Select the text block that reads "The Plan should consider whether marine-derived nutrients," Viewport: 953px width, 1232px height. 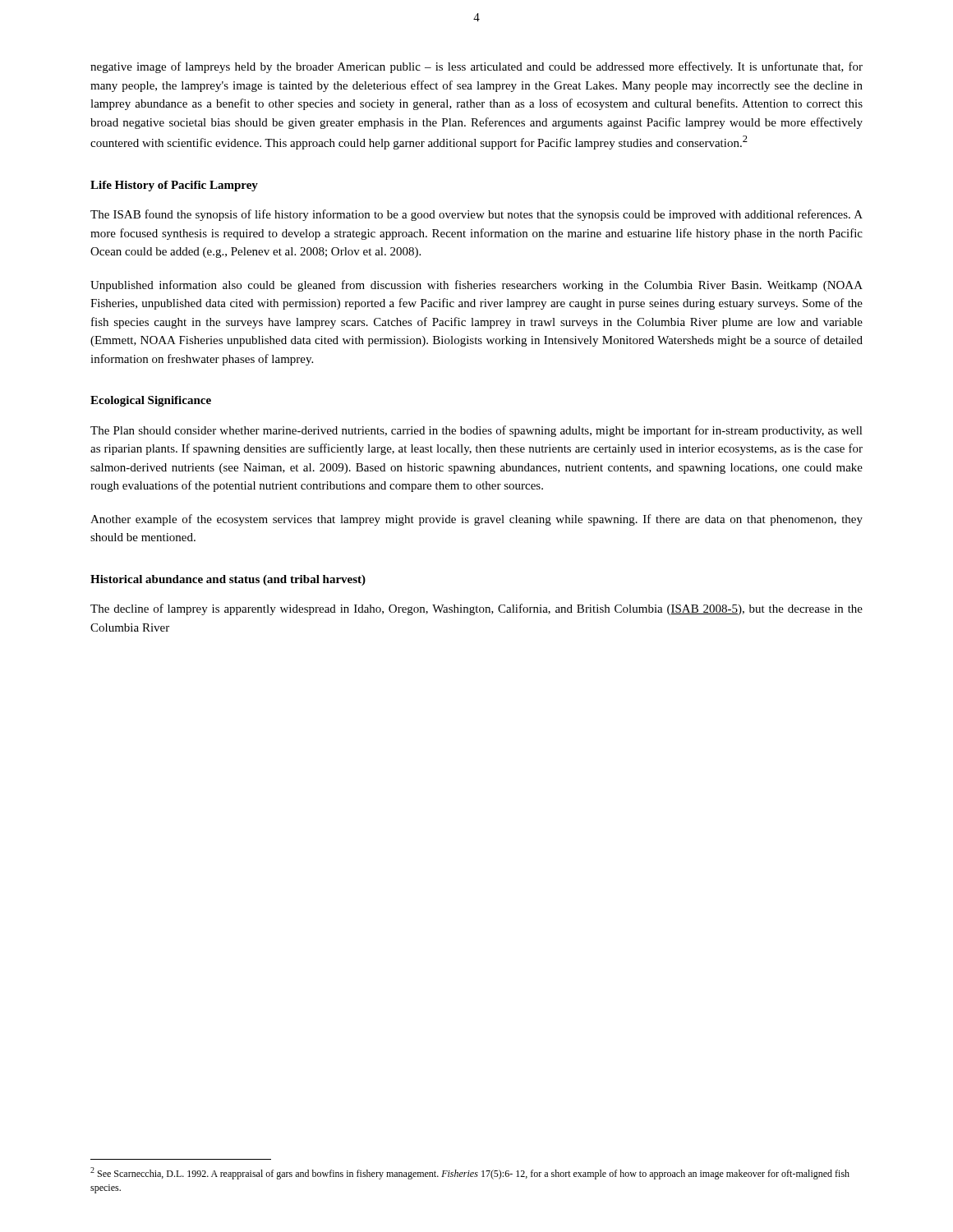coord(476,458)
